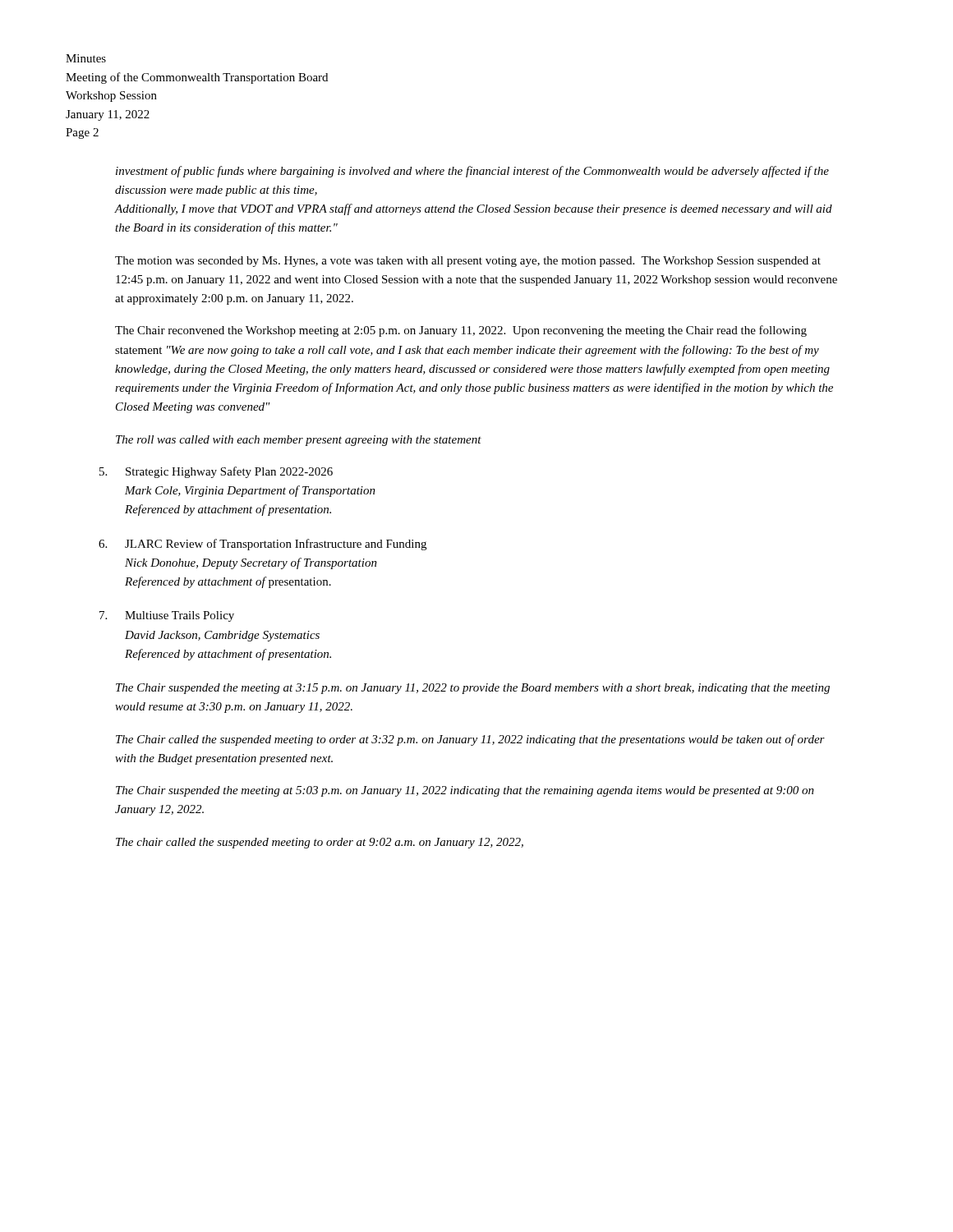Locate the text block containing "The chair called"
This screenshot has width=953, height=1232.
pos(319,841)
